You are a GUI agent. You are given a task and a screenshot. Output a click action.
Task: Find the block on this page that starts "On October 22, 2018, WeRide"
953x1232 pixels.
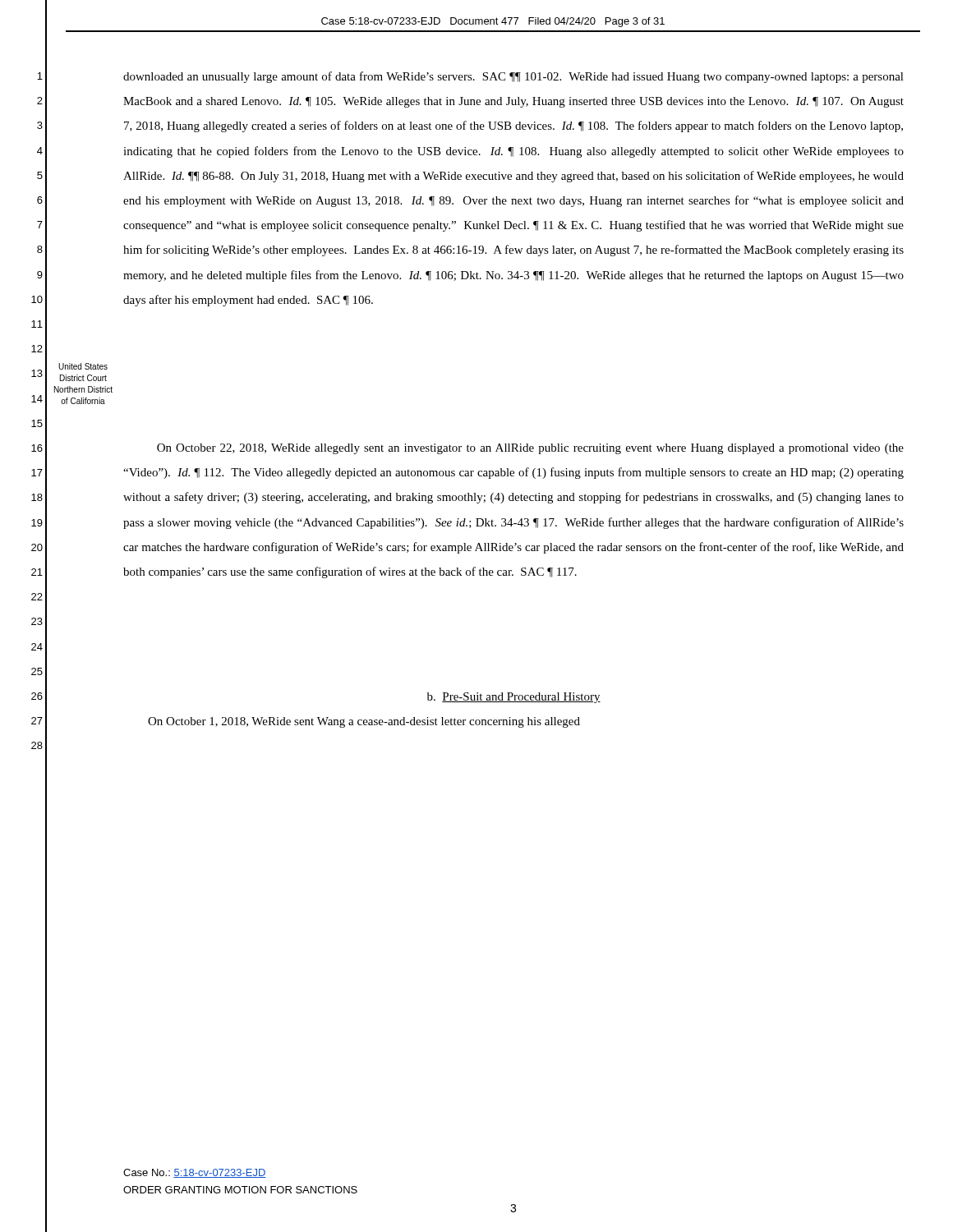coord(513,510)
